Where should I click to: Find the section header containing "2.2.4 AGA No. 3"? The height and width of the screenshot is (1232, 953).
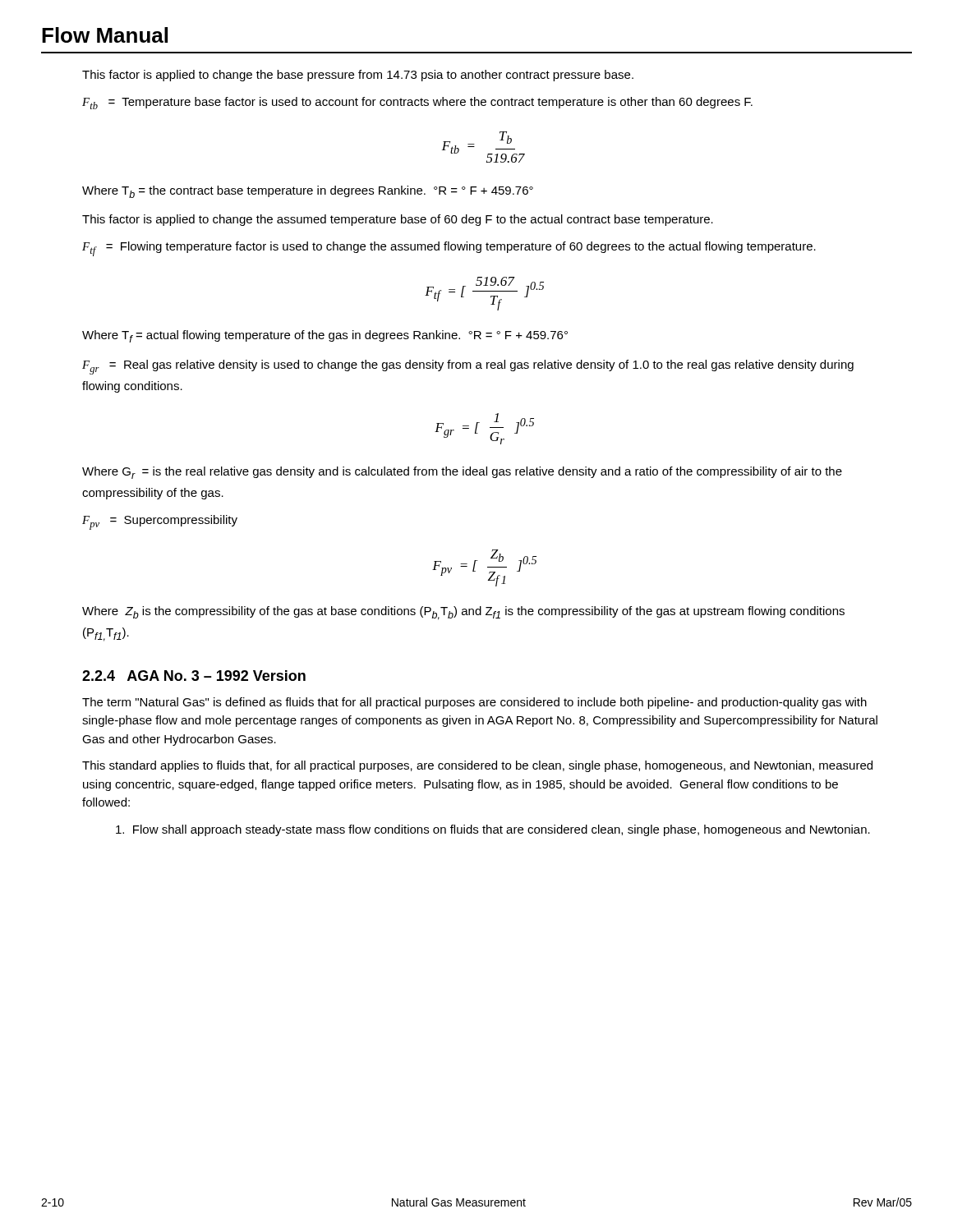point(194,676)
